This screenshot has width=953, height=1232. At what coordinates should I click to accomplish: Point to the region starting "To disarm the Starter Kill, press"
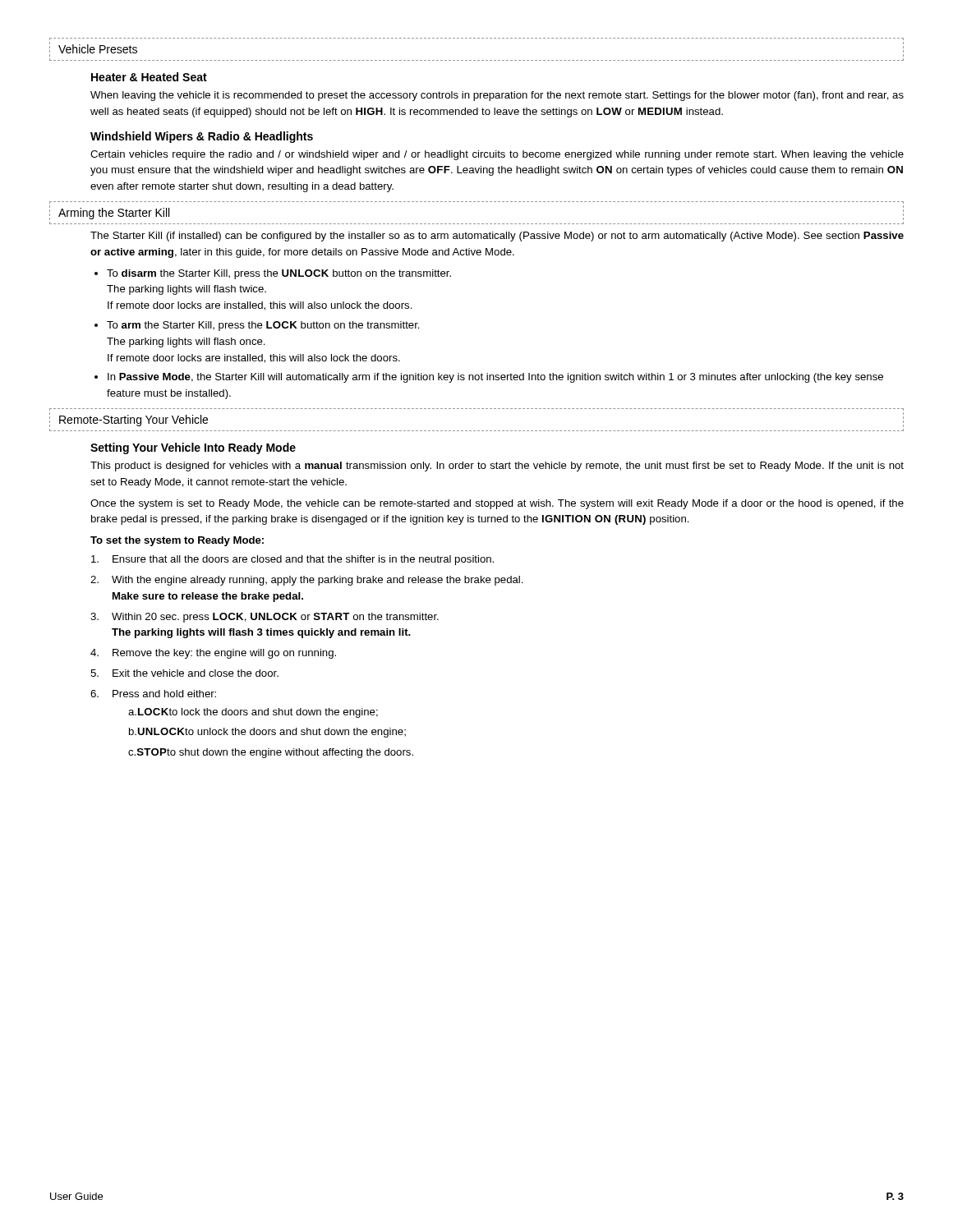click(x=279, y=274)
